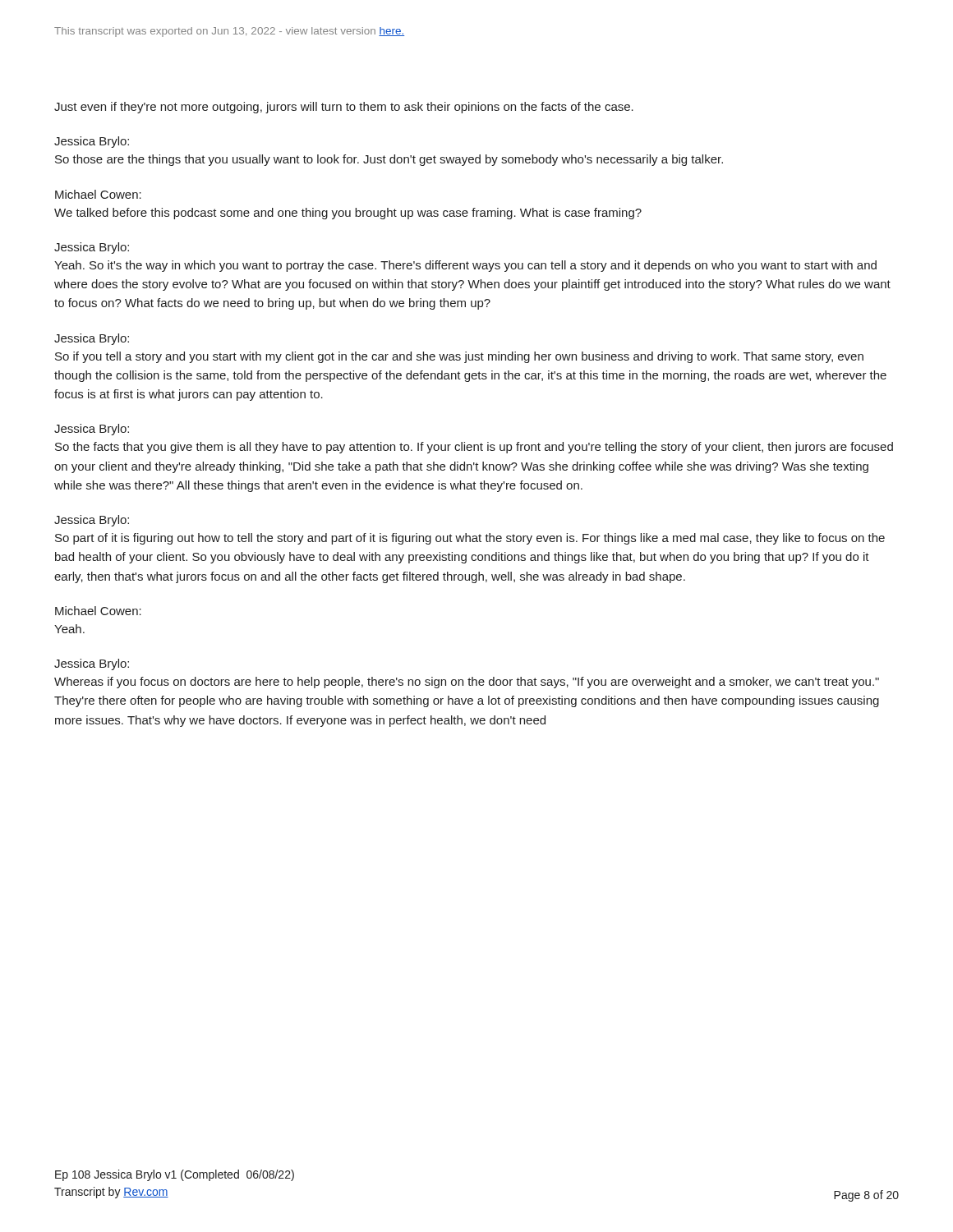The height and width of the screenshot is (1232, 953).
Task: Select the text block containing "We talked before this"
Action: (x=348, y=212)
